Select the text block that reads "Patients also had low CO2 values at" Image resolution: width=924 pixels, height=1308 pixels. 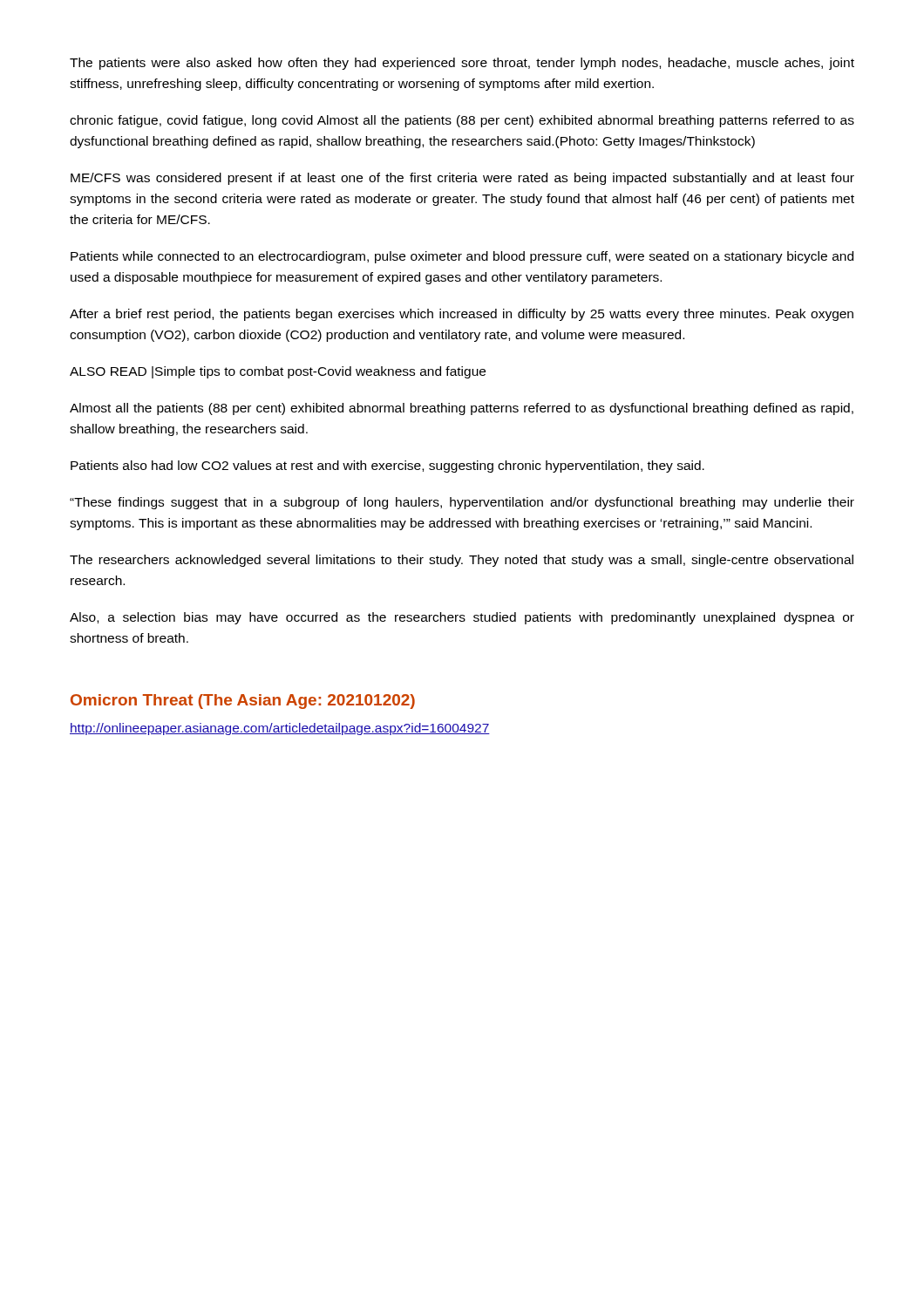tap(387, 465)
